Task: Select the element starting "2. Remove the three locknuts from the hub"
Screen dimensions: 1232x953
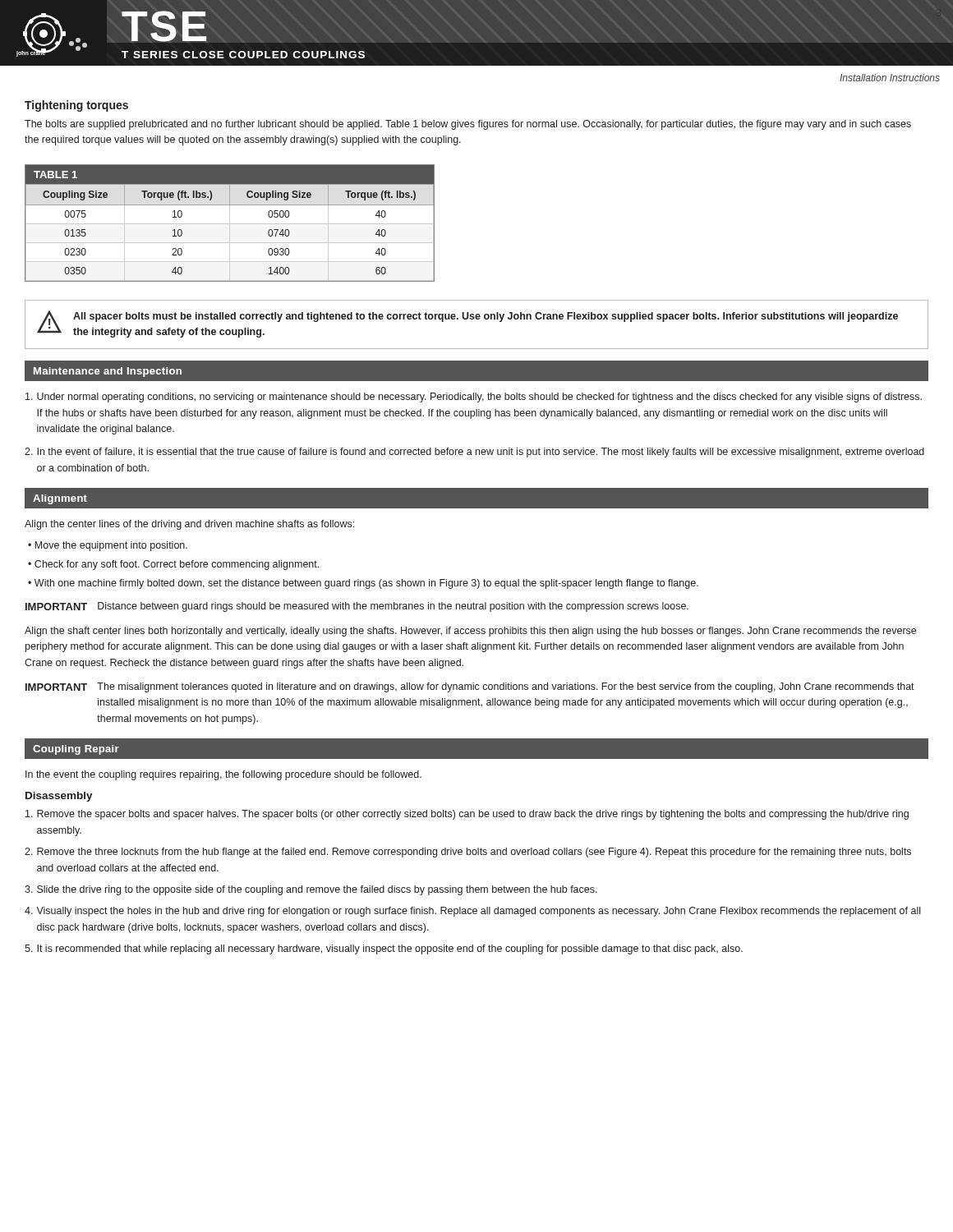Action: coord(476,860)
